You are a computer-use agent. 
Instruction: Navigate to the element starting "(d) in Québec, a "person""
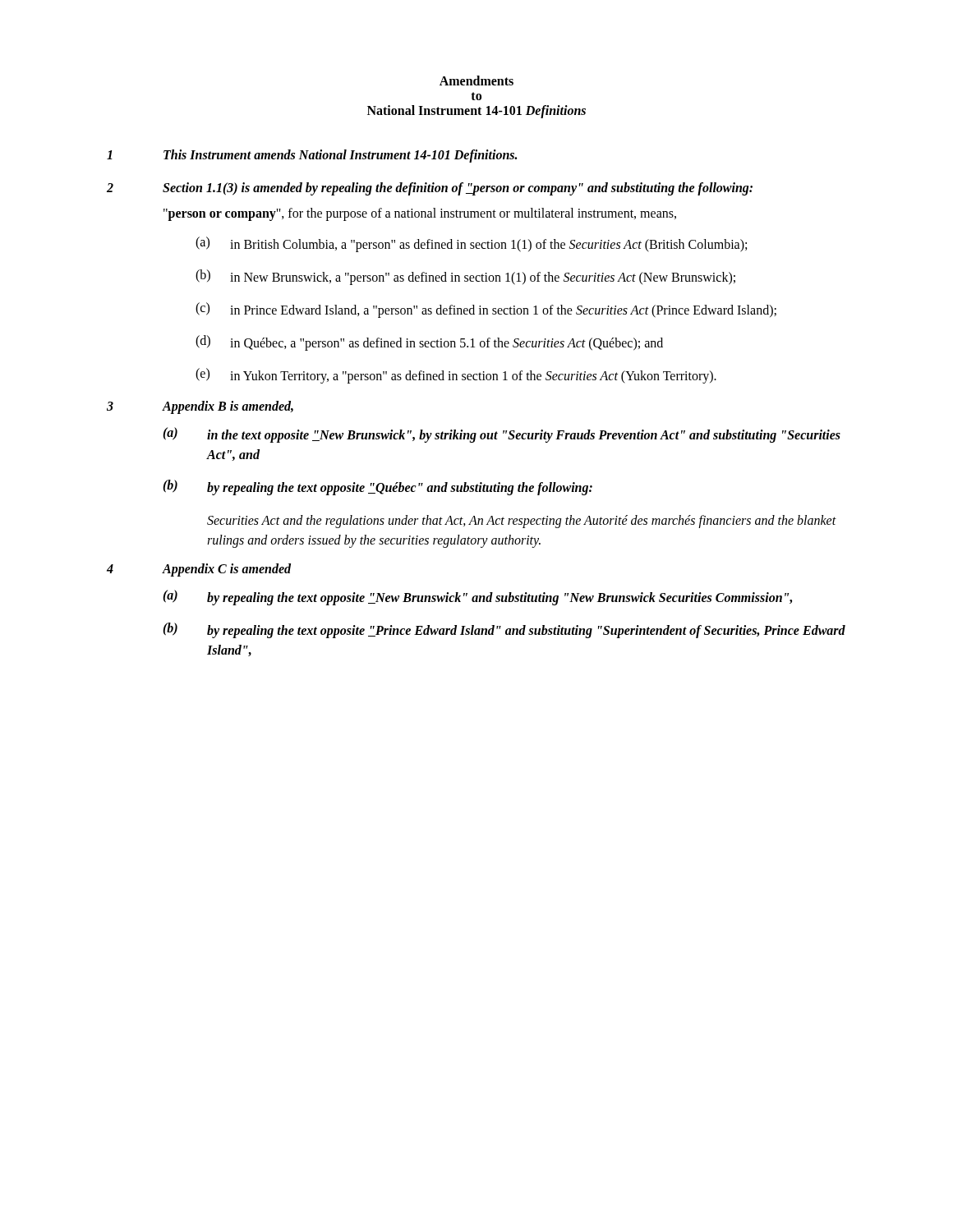coord(521,343)
